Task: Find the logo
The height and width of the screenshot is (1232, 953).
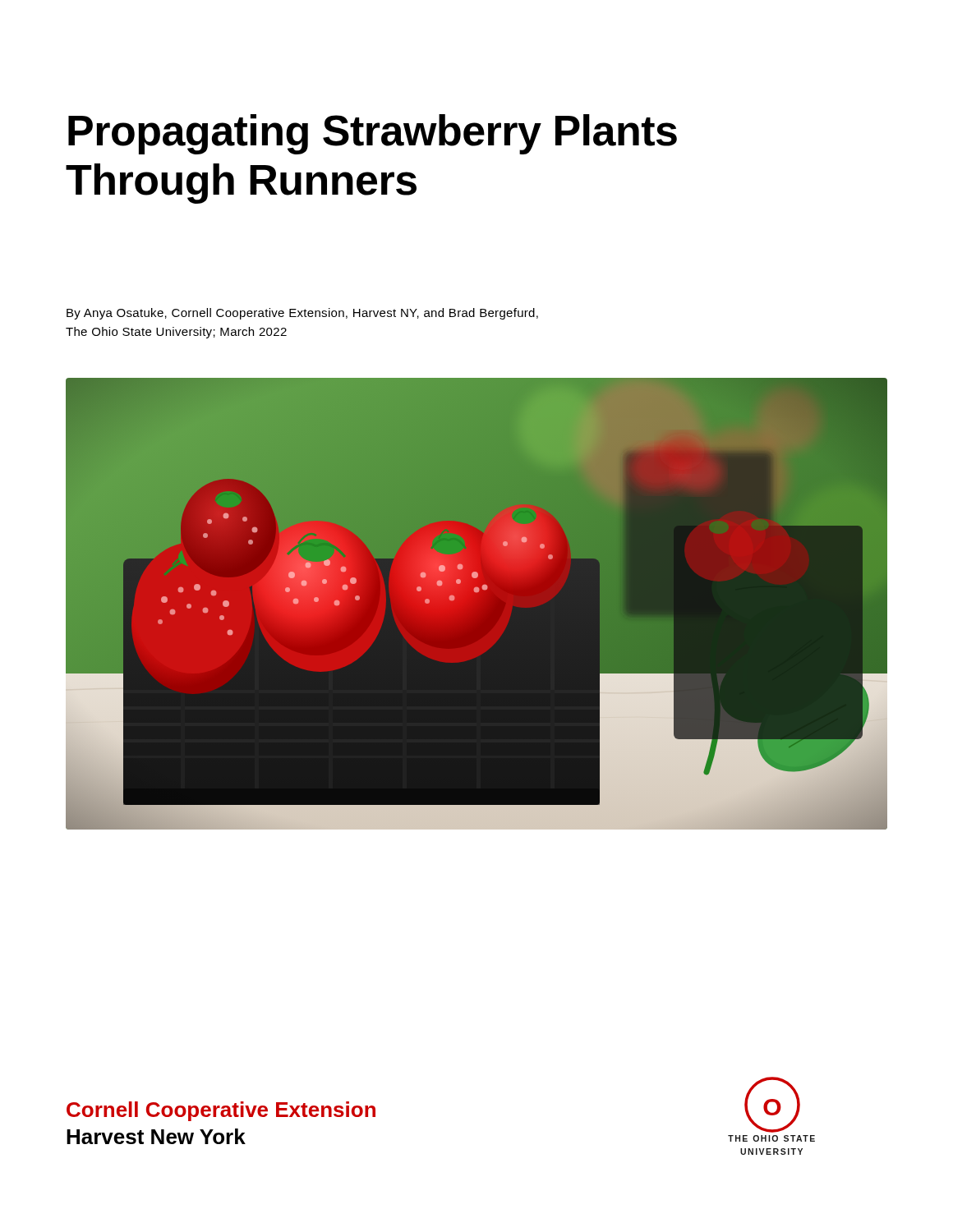Action: 772,1121
